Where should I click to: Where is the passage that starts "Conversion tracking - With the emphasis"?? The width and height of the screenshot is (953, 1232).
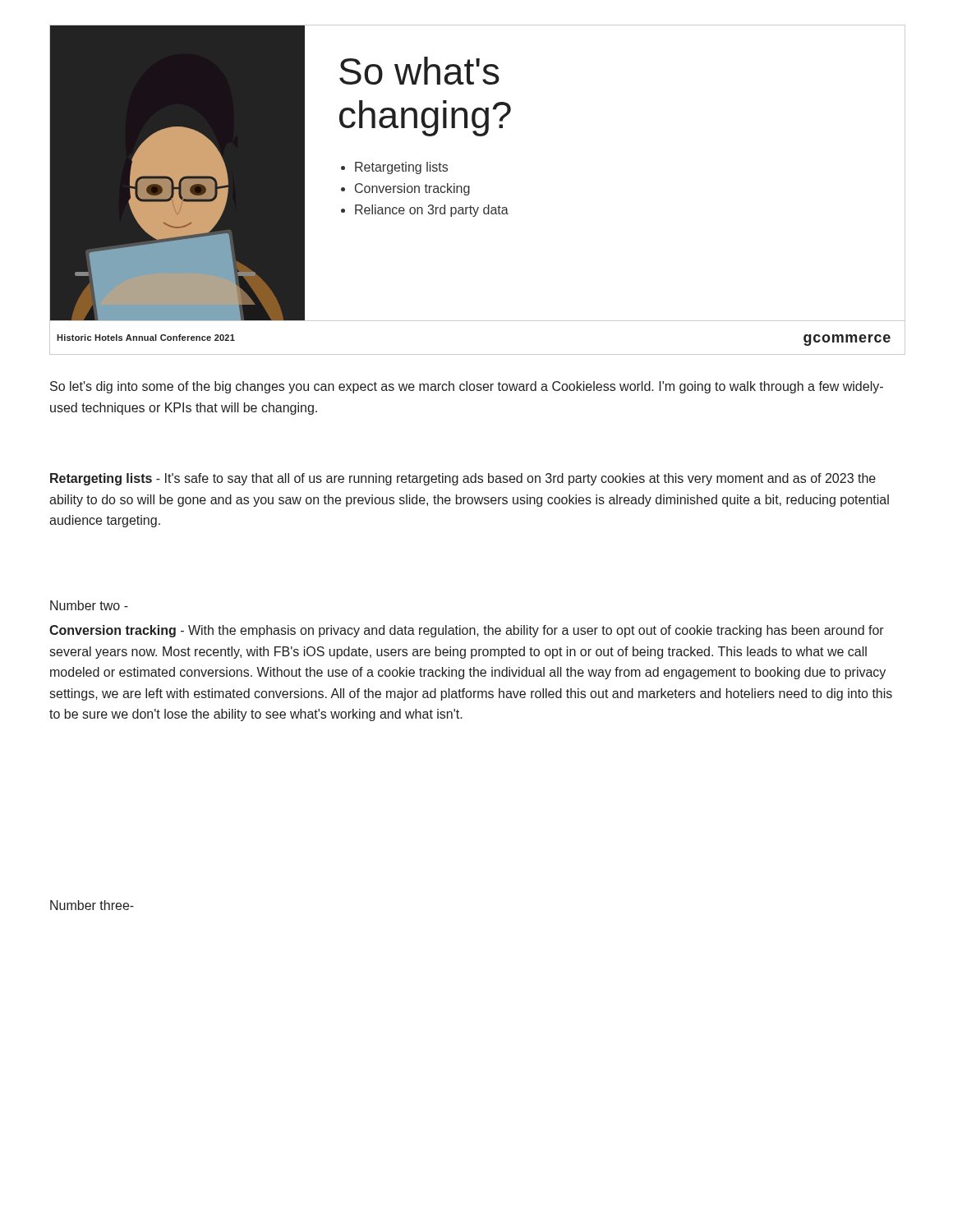click(471, 672)
